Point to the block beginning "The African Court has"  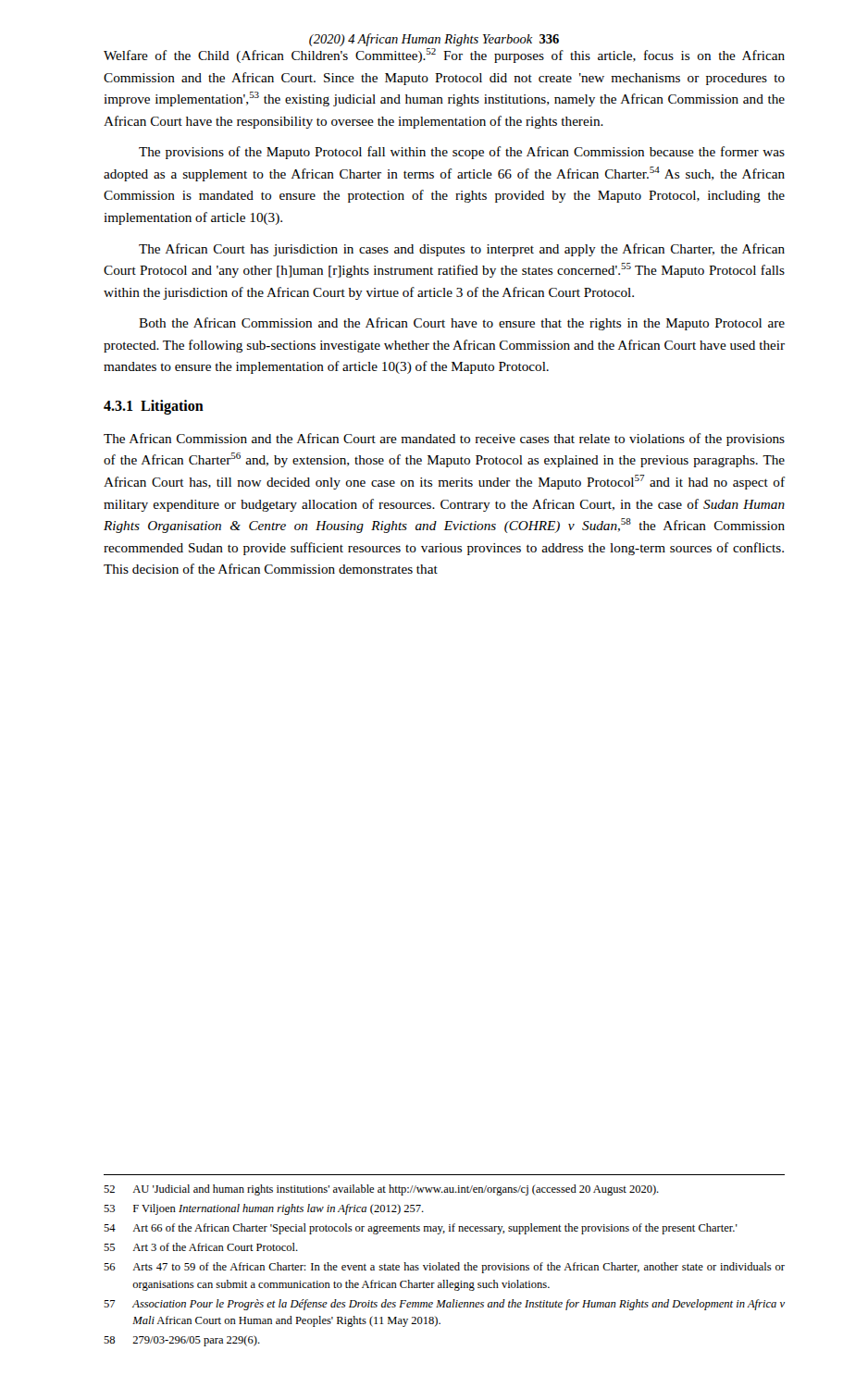pos(444,270)
